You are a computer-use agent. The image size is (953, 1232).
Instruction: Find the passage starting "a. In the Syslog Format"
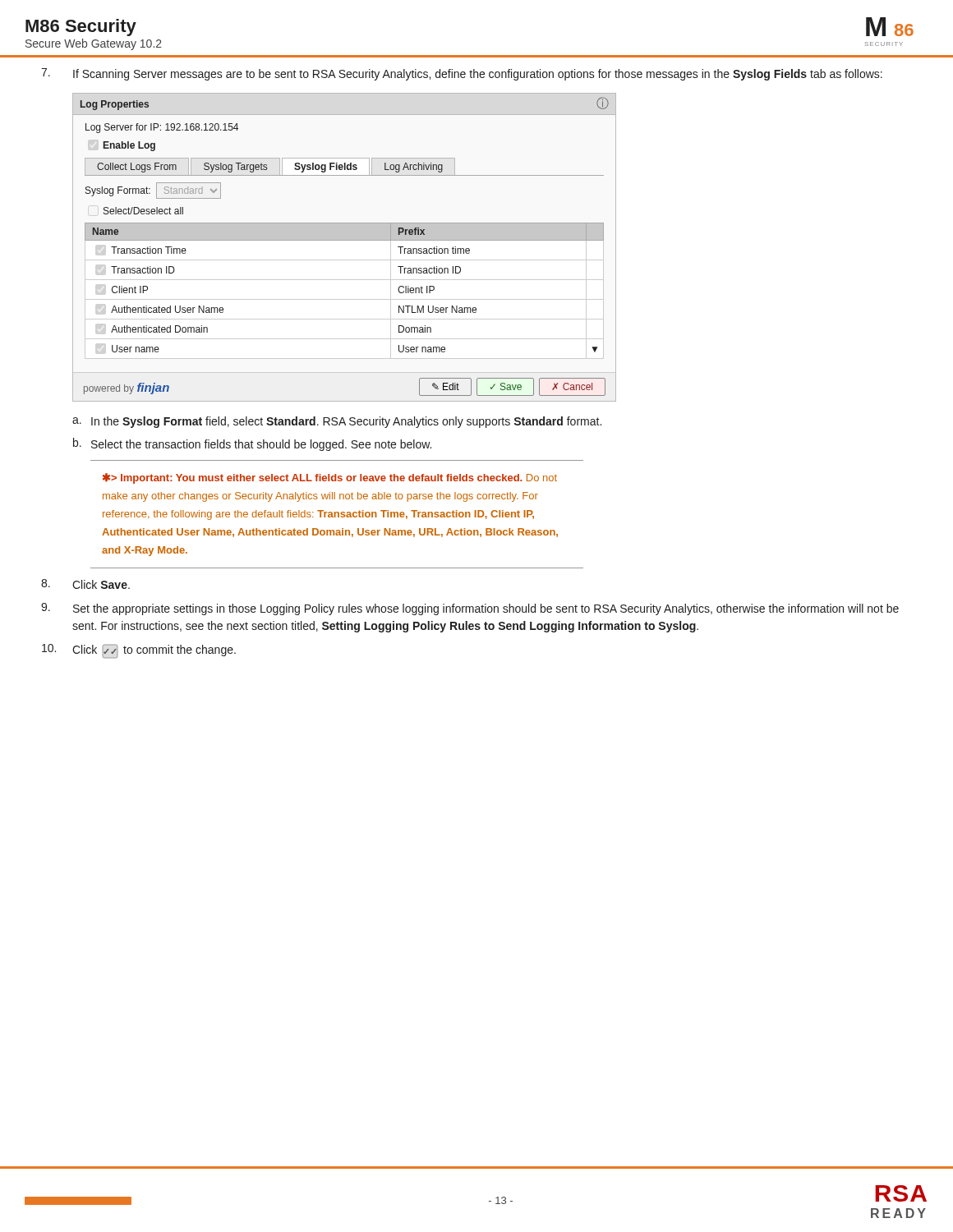[492, 422]
